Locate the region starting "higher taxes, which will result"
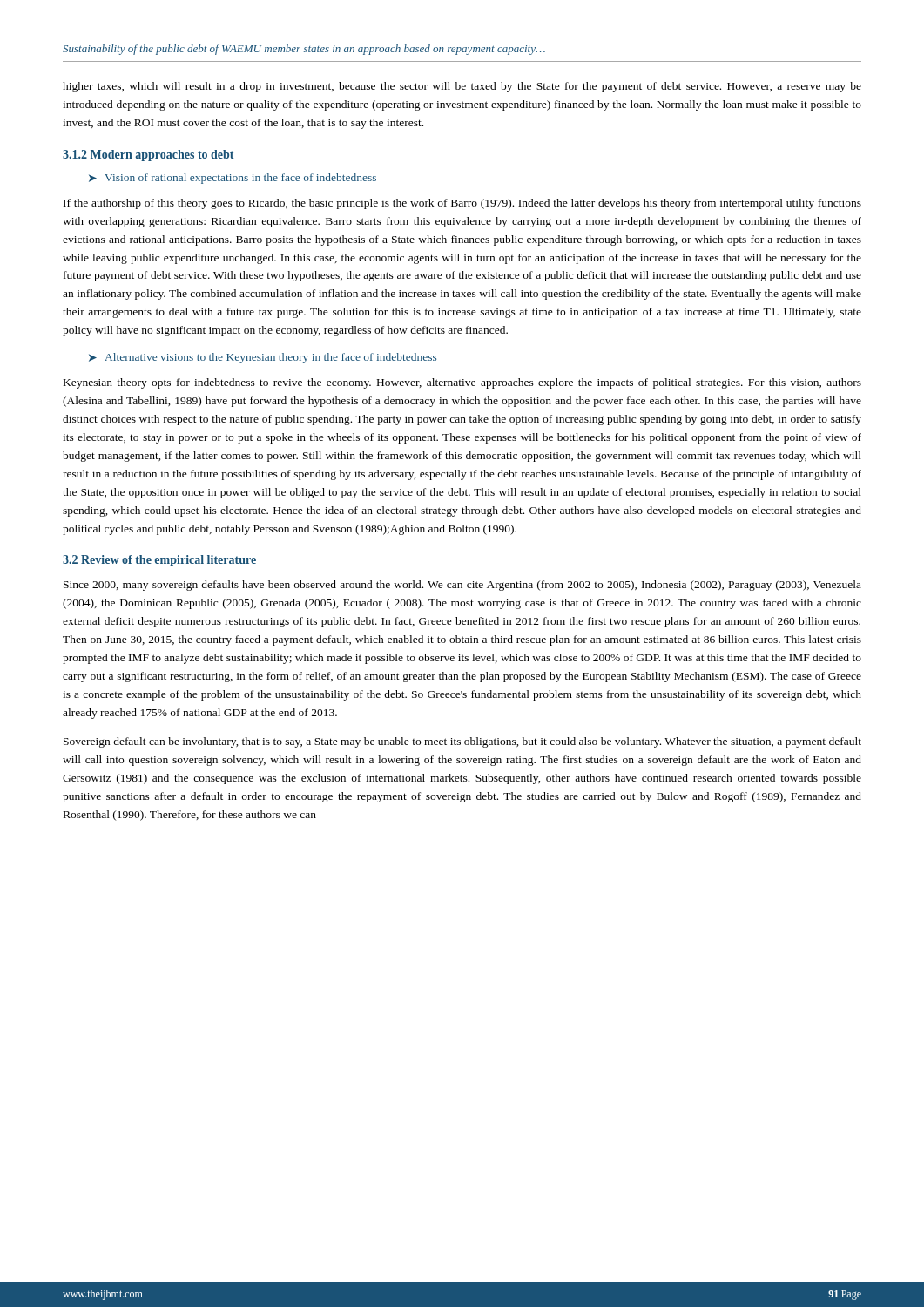924x1307 pixels. point(462,105)
